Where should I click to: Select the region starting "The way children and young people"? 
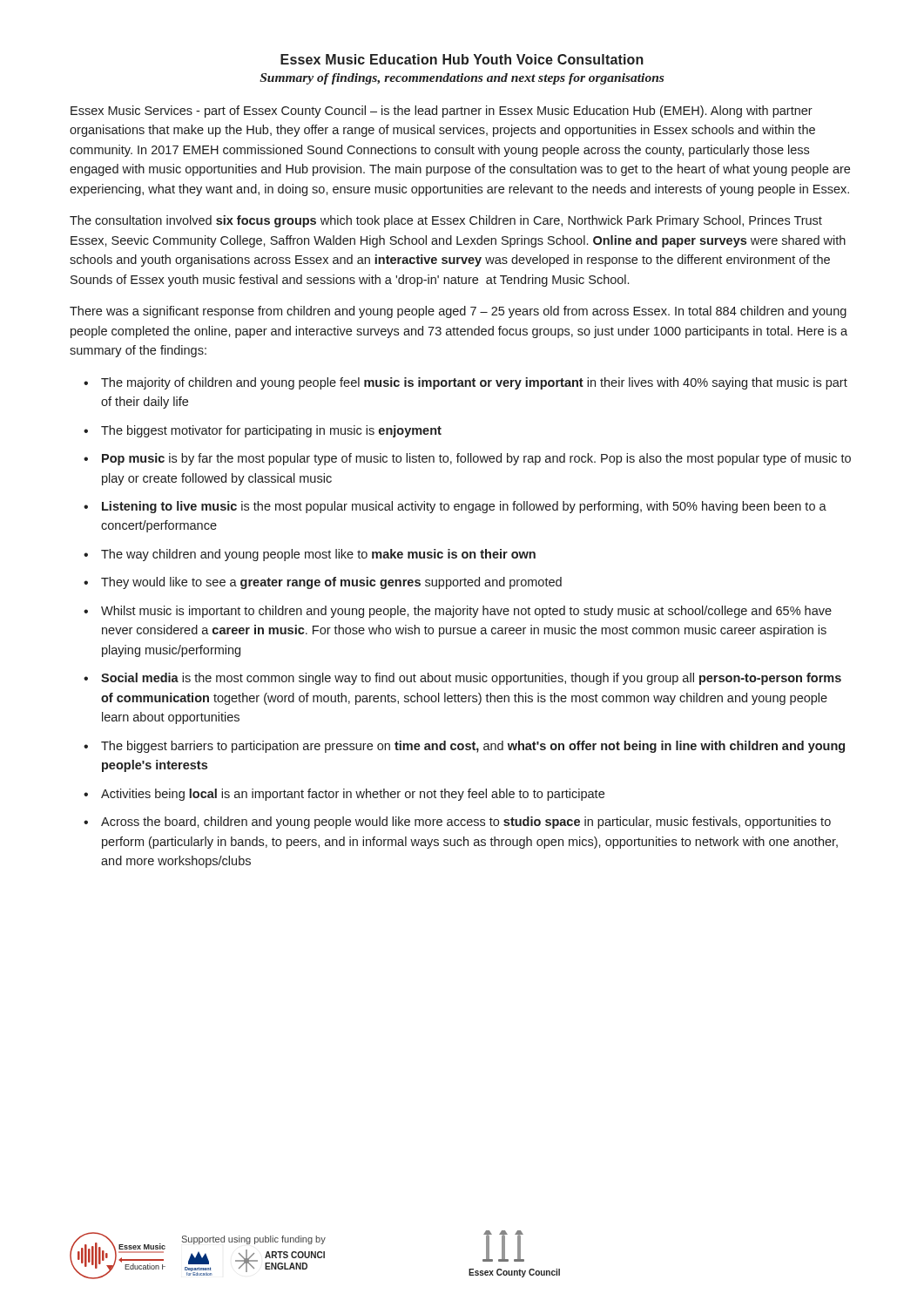[319, 554]
